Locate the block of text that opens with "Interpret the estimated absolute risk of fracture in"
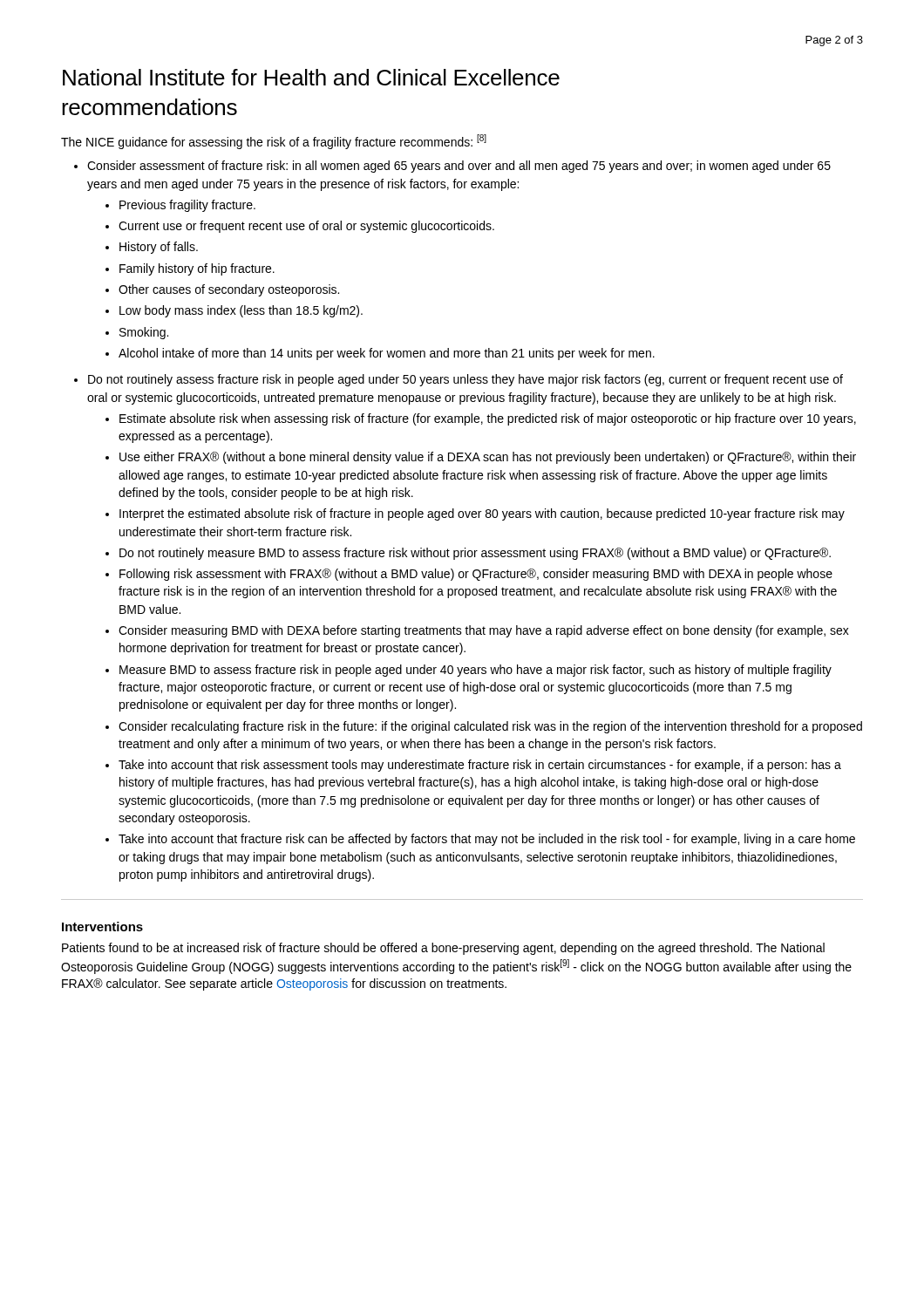The image size is (924, 1308). (481, 523)
